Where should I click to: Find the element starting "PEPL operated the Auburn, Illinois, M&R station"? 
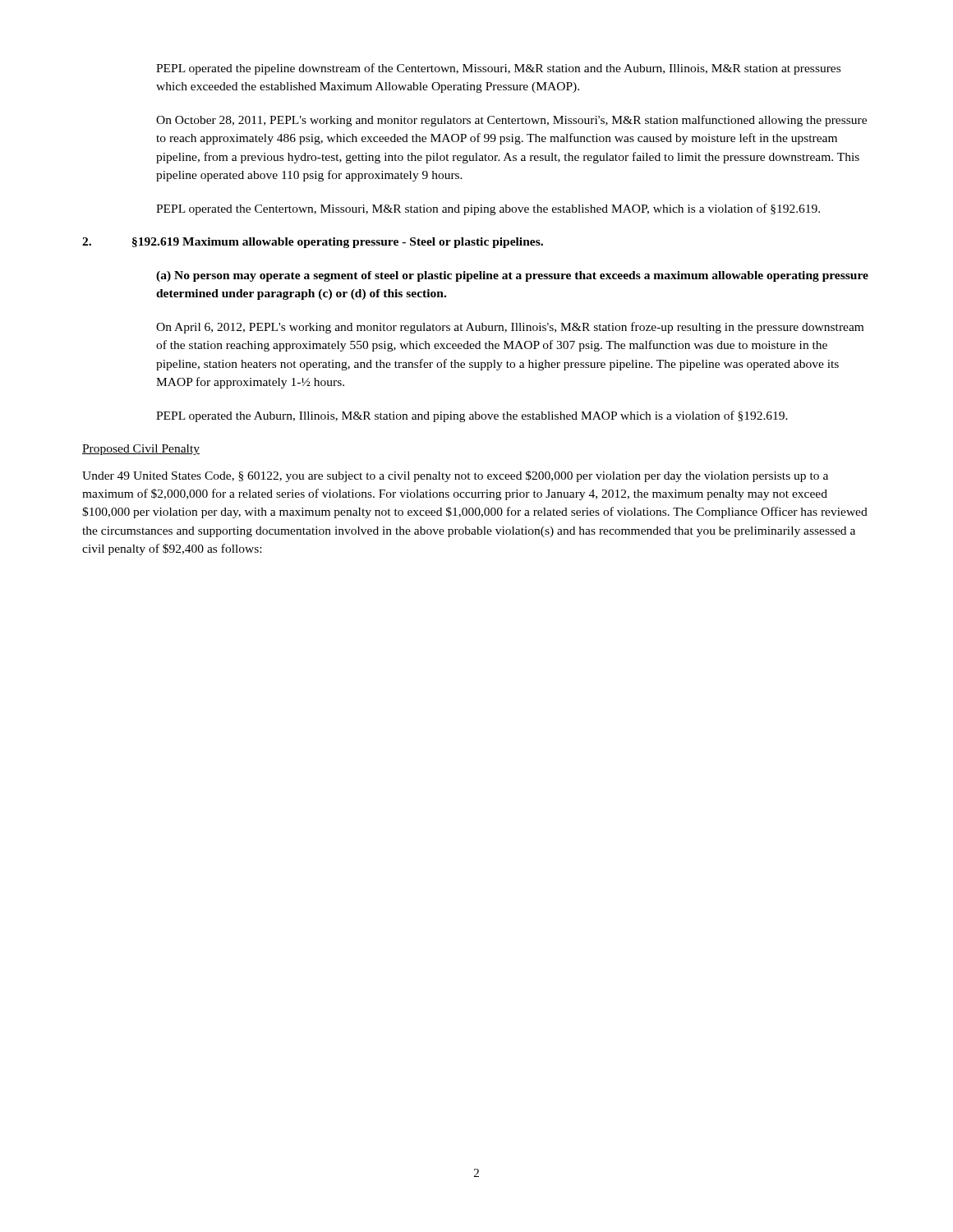pyautogui.click(x=513, y=415)
